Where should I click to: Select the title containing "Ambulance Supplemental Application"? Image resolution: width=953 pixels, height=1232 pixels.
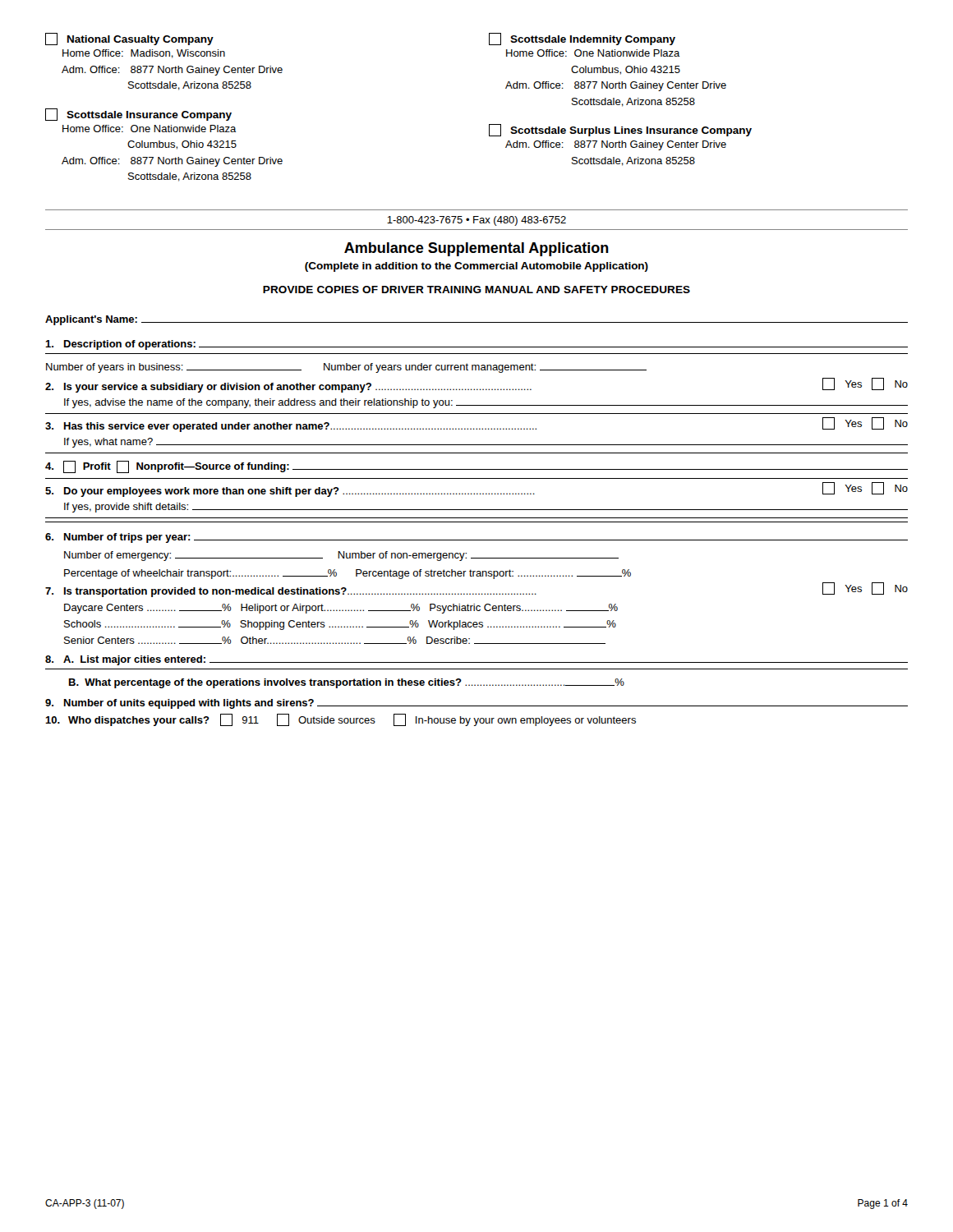pos(476,248)
